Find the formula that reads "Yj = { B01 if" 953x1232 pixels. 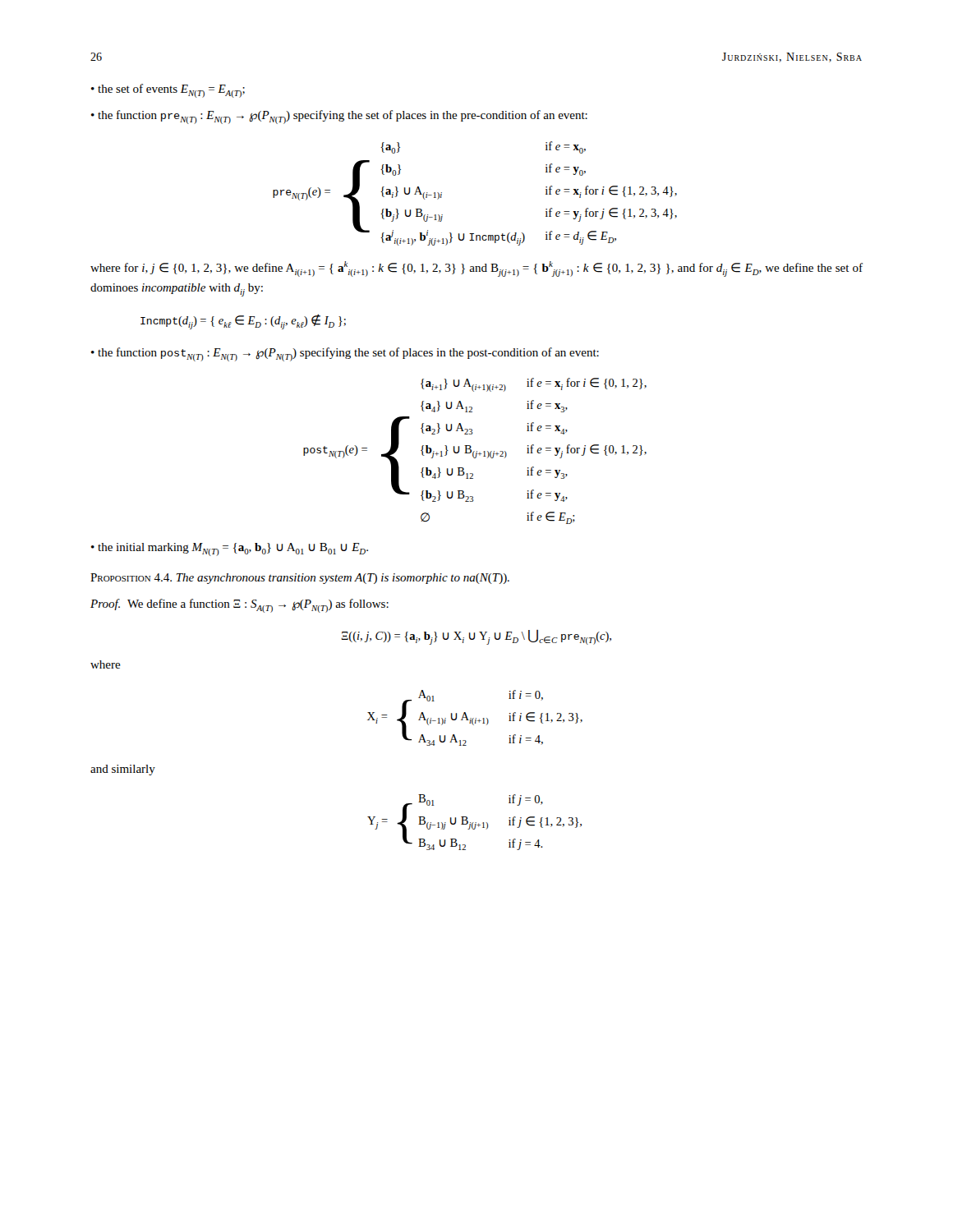[x=476, y=822]
